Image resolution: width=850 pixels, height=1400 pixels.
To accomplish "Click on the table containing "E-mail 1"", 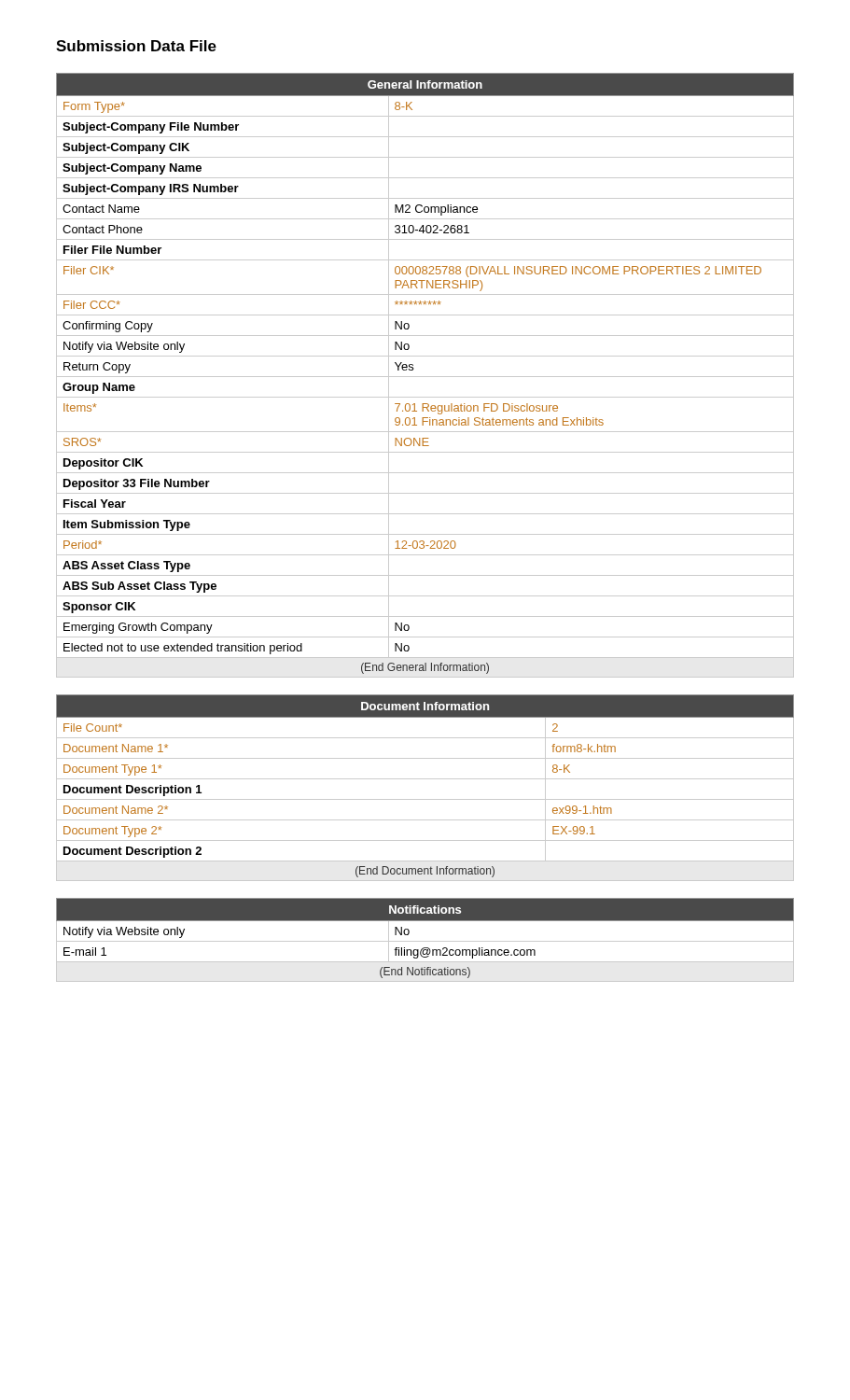I will pos(425,940).
